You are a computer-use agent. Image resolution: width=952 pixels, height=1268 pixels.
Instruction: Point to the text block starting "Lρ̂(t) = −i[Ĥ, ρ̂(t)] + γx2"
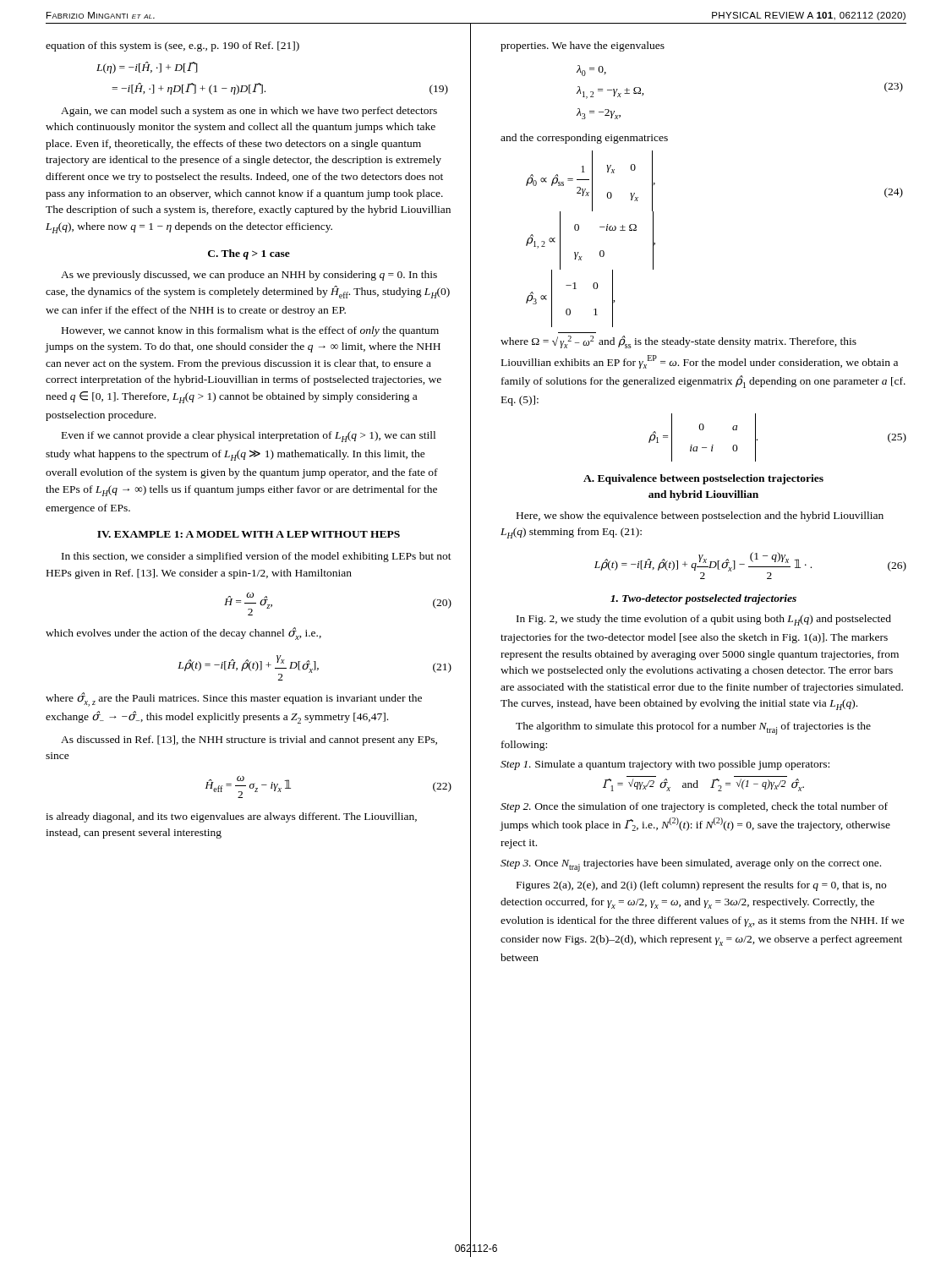point(249,667)
